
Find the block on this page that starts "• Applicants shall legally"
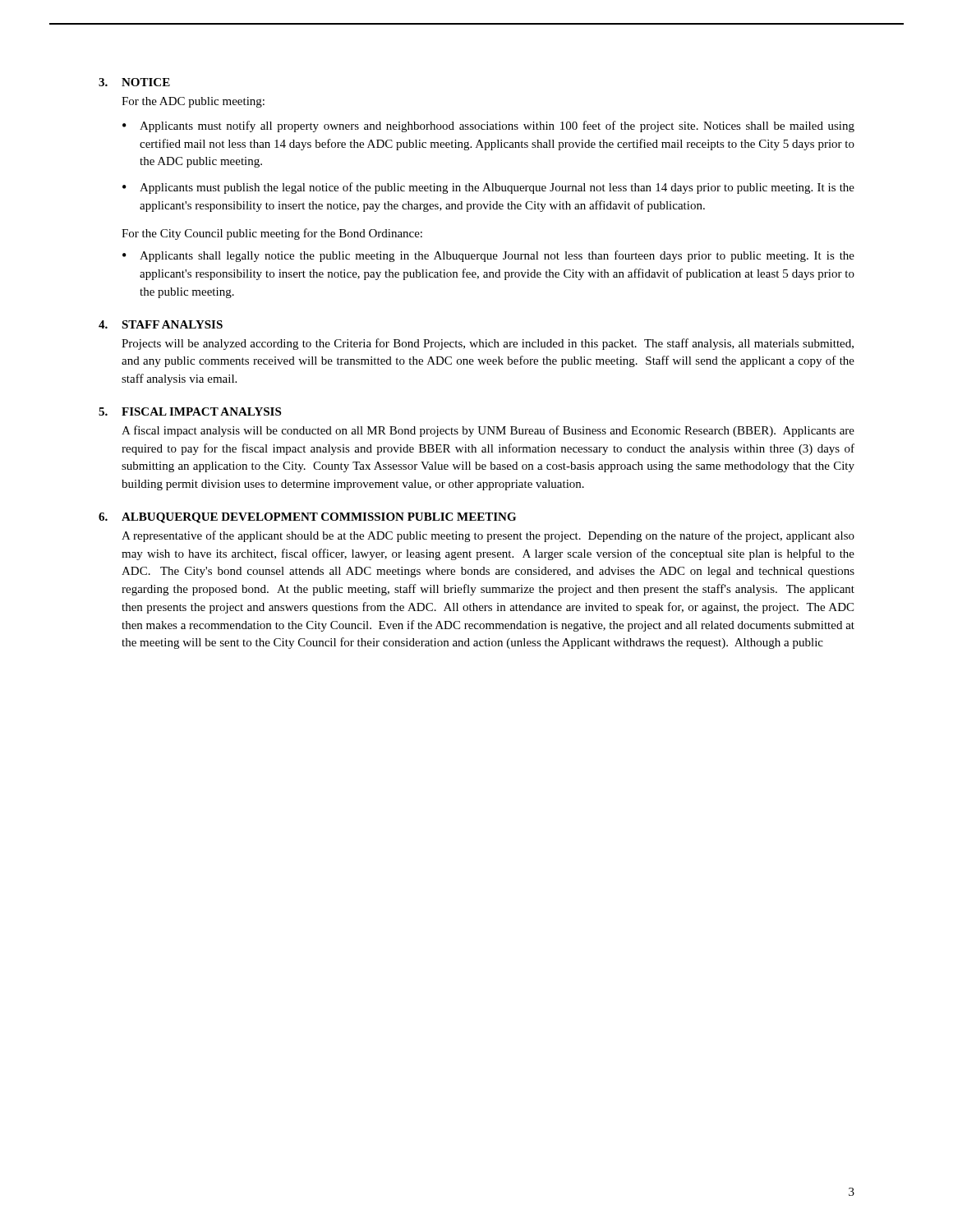tap(488, 274)
